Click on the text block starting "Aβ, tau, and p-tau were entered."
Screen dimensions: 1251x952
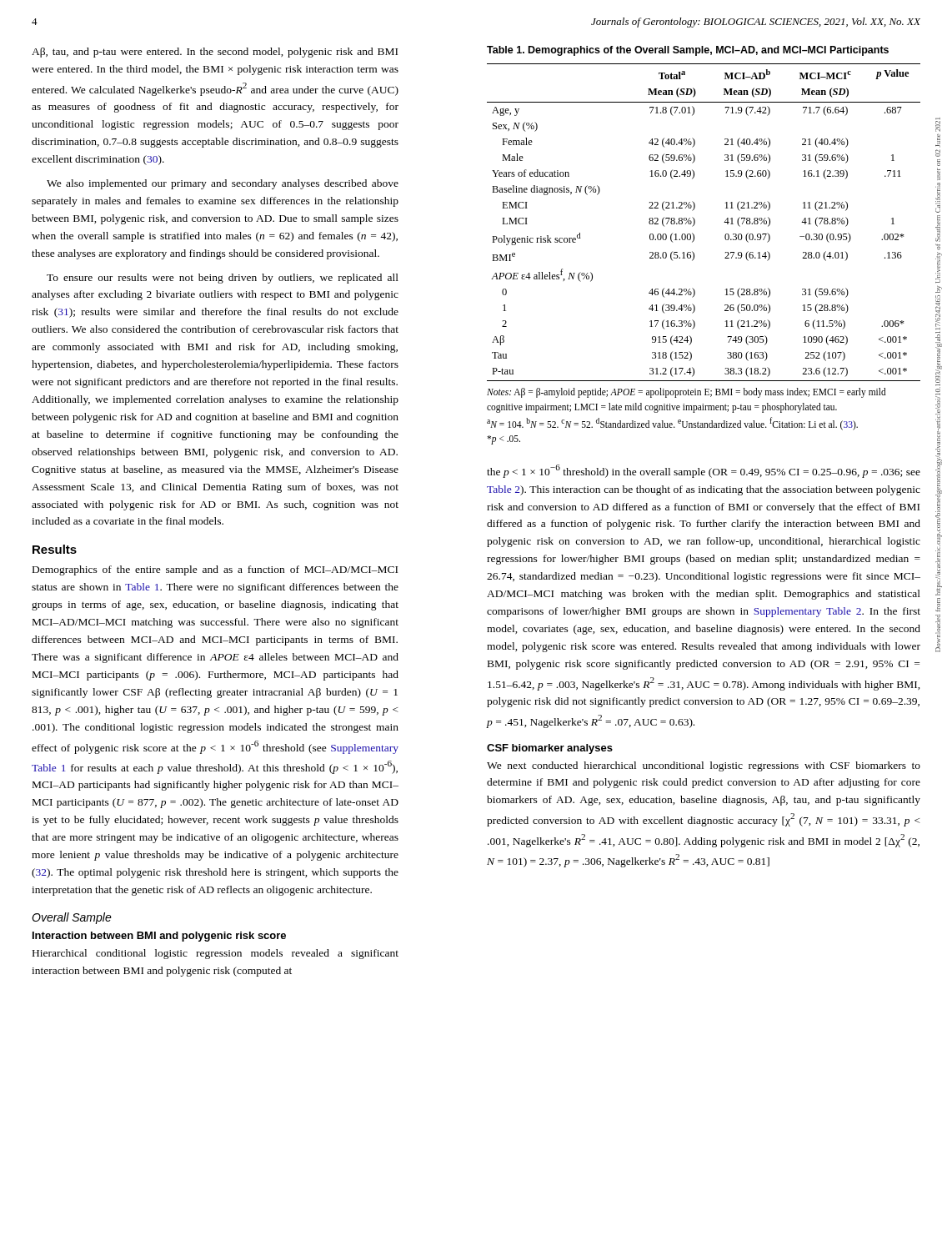(215, 106)
